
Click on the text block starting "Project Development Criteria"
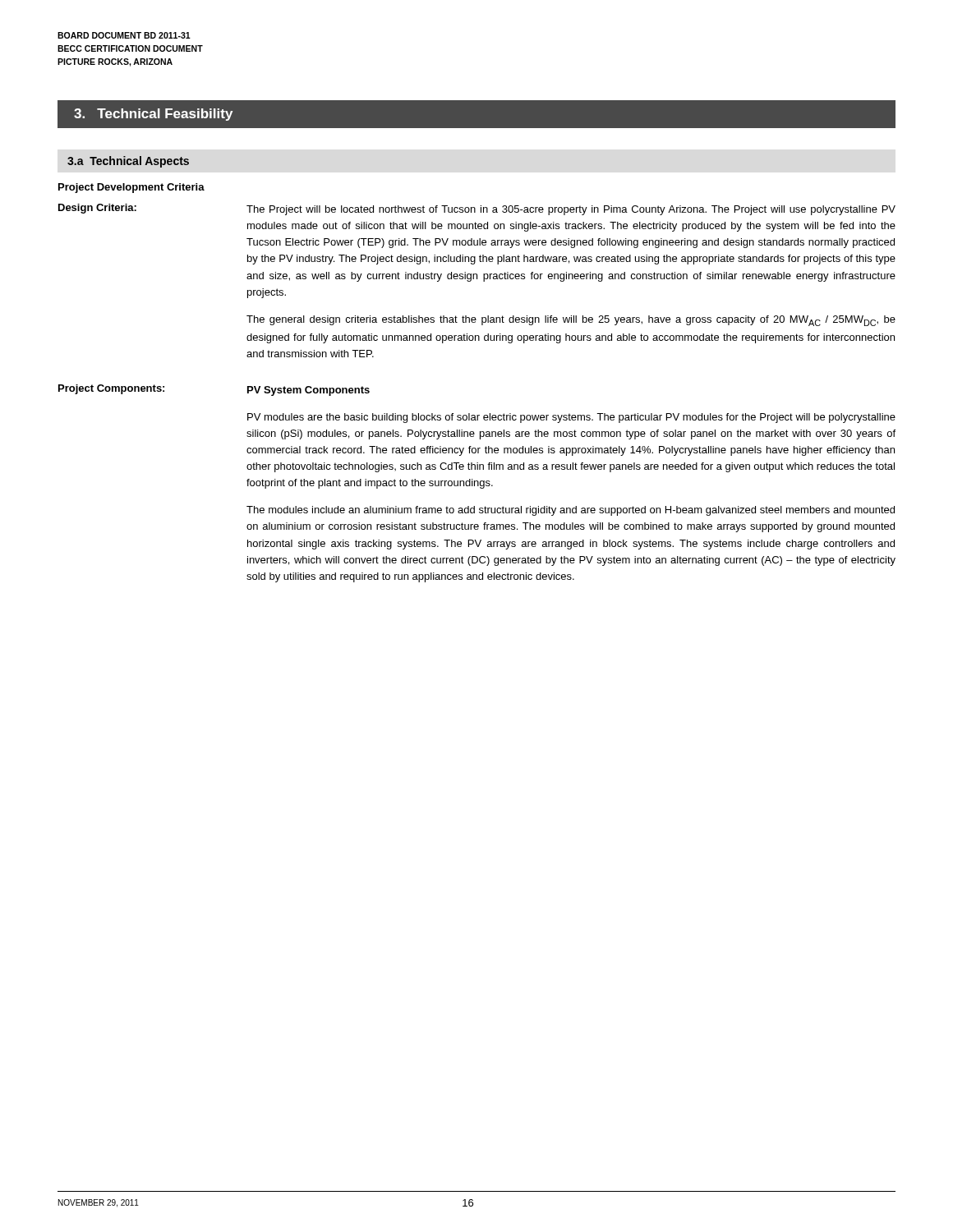click(x=131, y=187)
